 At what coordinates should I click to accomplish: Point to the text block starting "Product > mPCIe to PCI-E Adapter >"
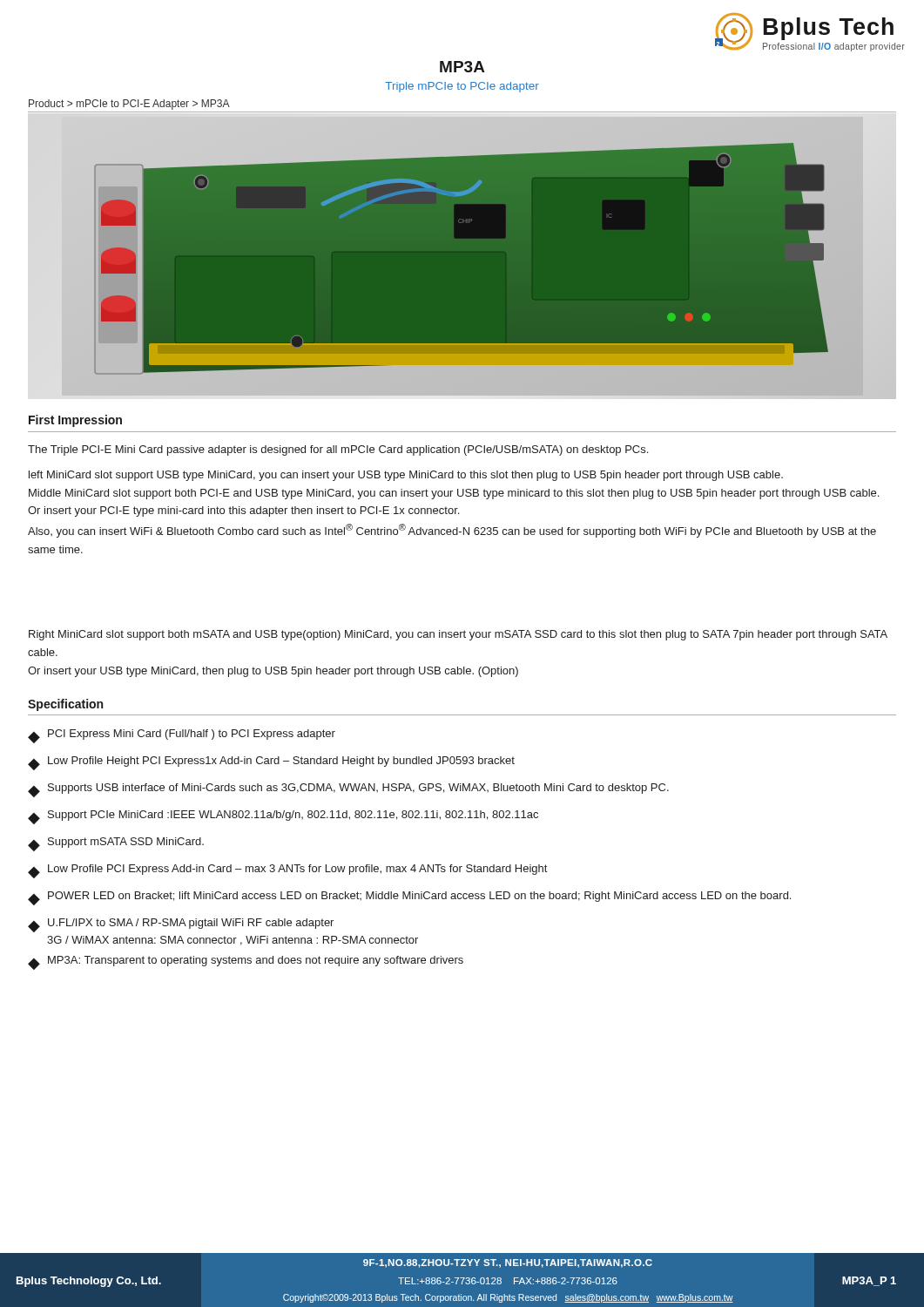click(x=129, y=104)
